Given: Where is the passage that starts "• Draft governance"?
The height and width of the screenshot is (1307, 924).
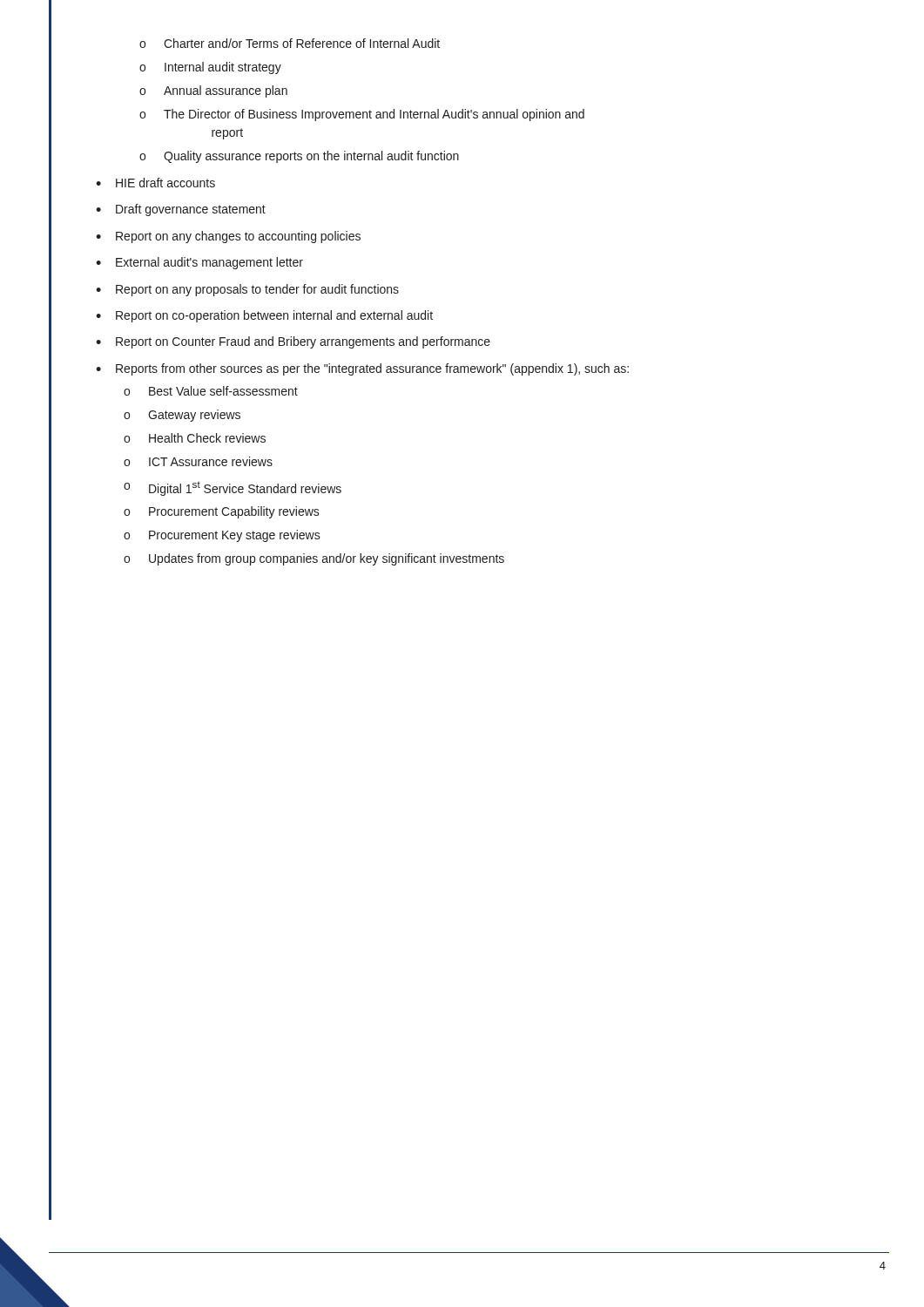Looking at the screenshot, I should [181, 211].
